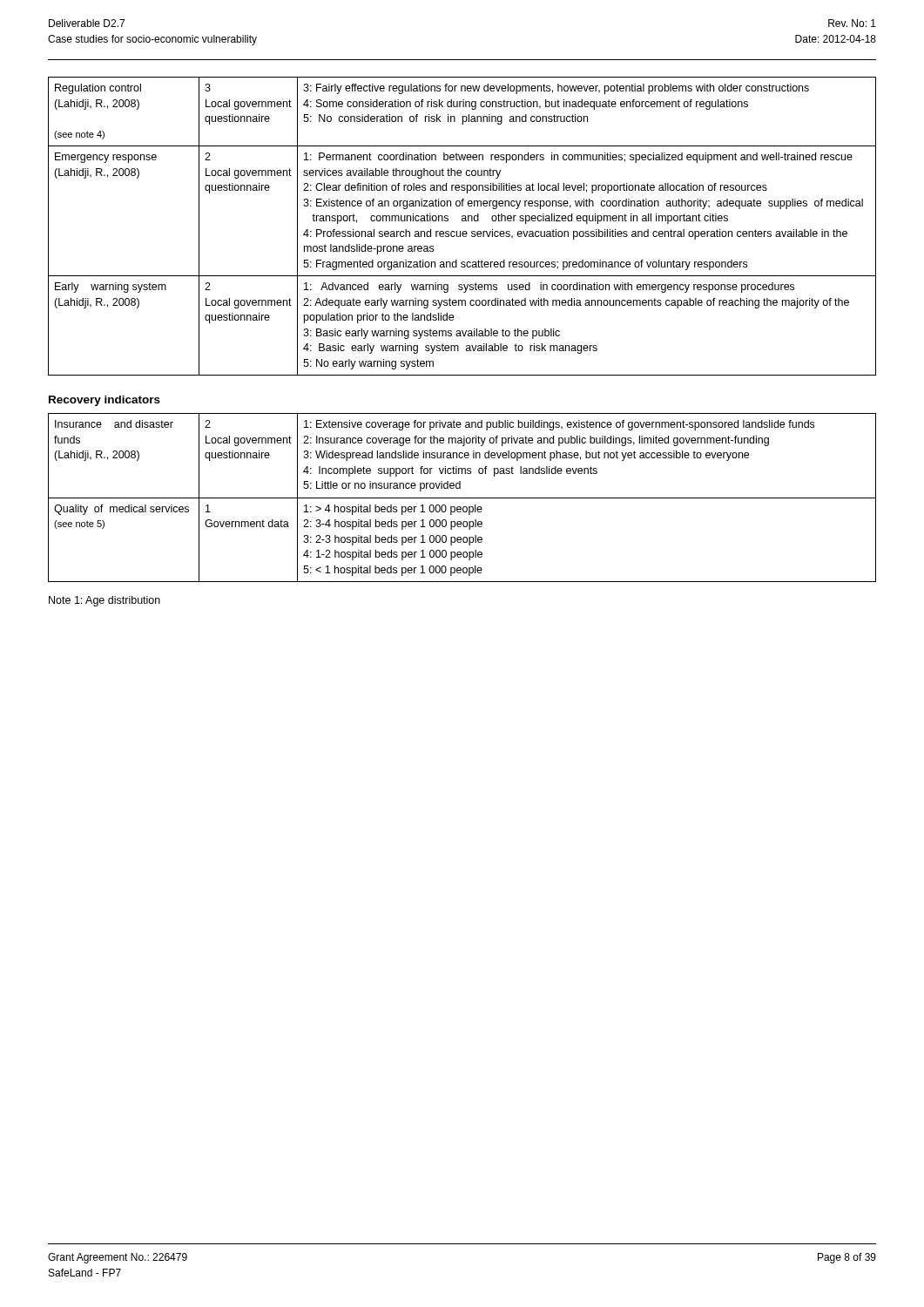Click on the table containing "Emergency response (Lahidji, R., 2008)"
924x1307 pixels.
pyautogui.click(x=462, y=226)
